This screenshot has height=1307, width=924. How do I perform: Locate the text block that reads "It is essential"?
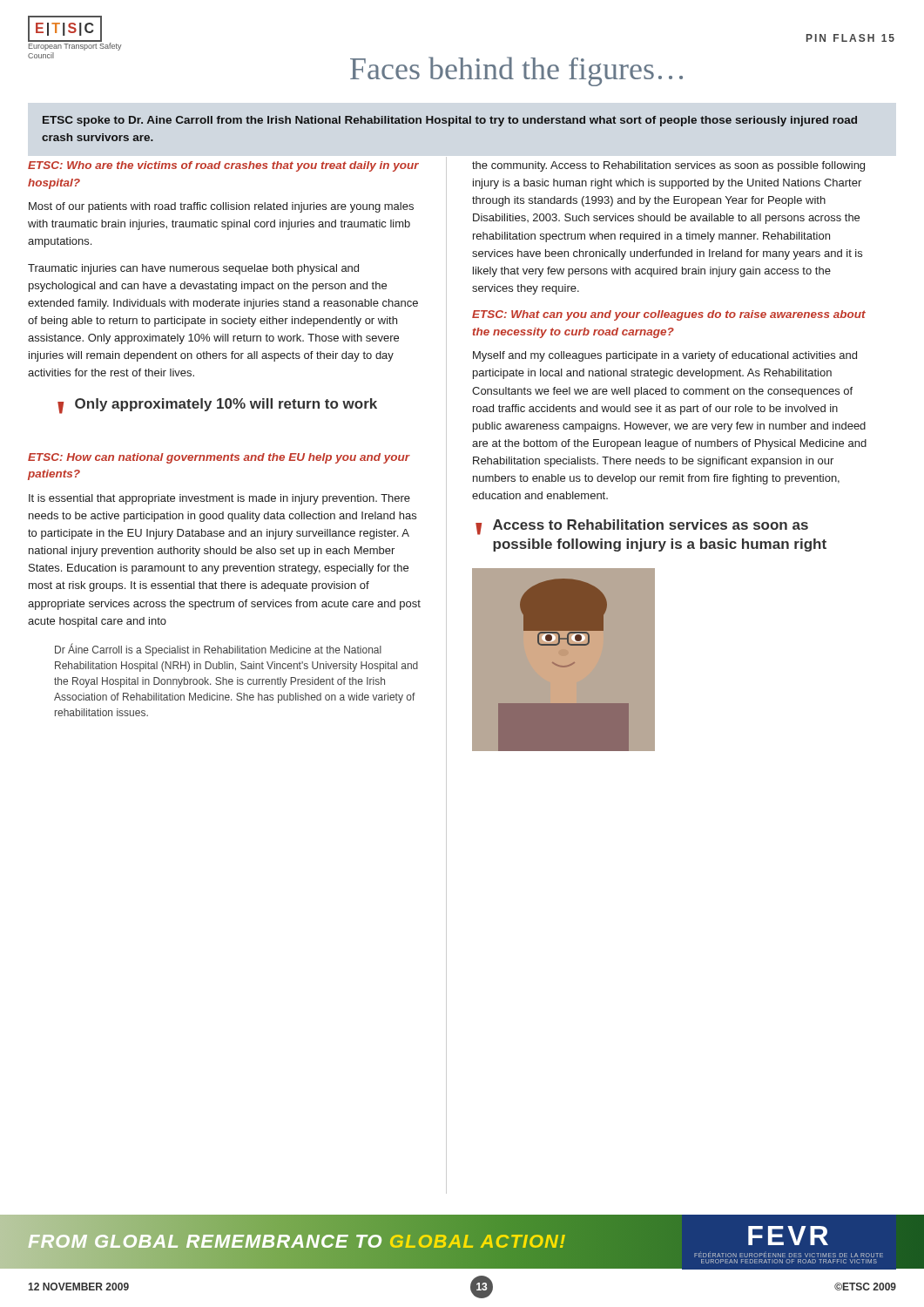click(224, 559)
